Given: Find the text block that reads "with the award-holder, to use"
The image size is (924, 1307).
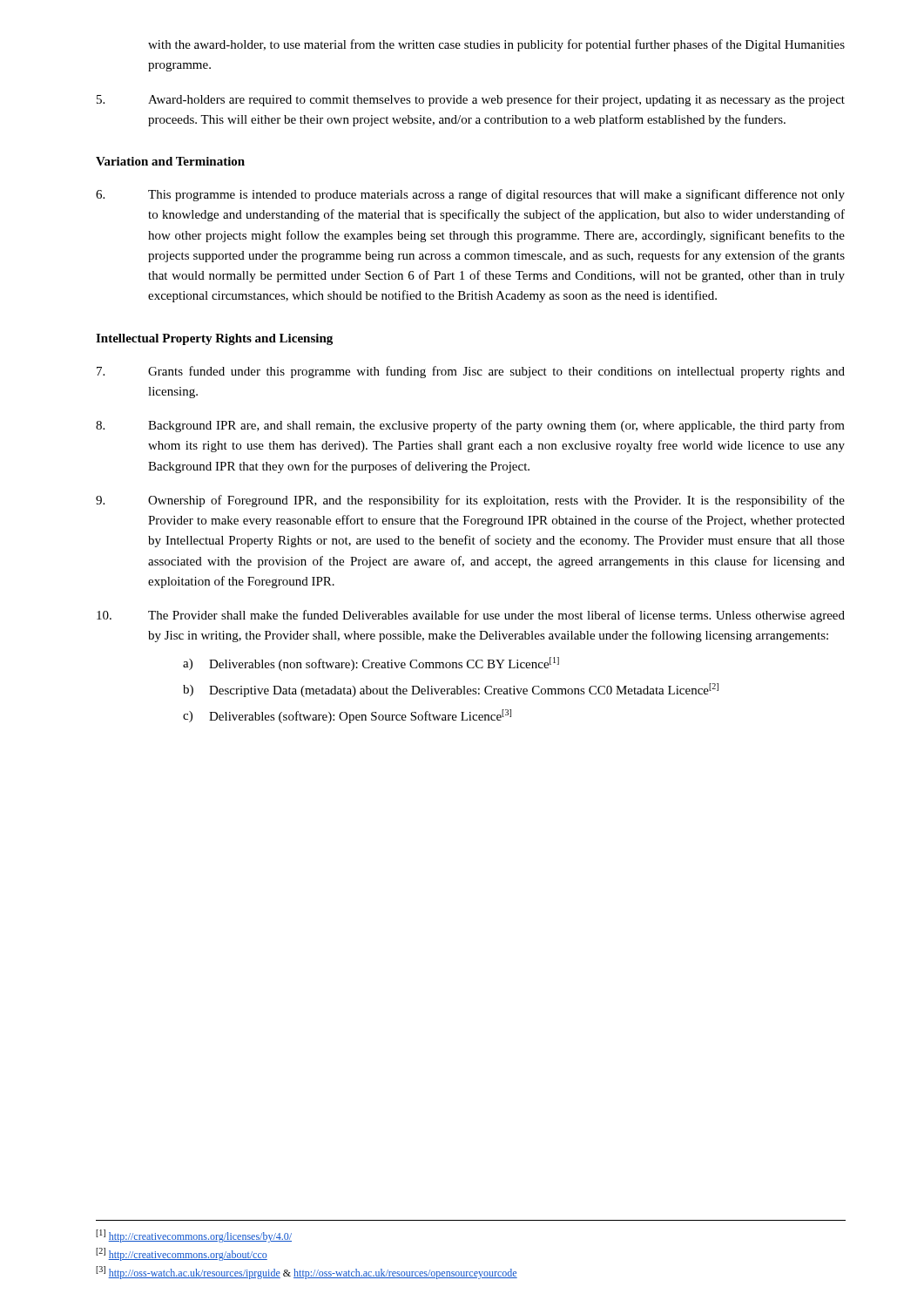Looking at the screenshot, I should [x=496, y=55].
